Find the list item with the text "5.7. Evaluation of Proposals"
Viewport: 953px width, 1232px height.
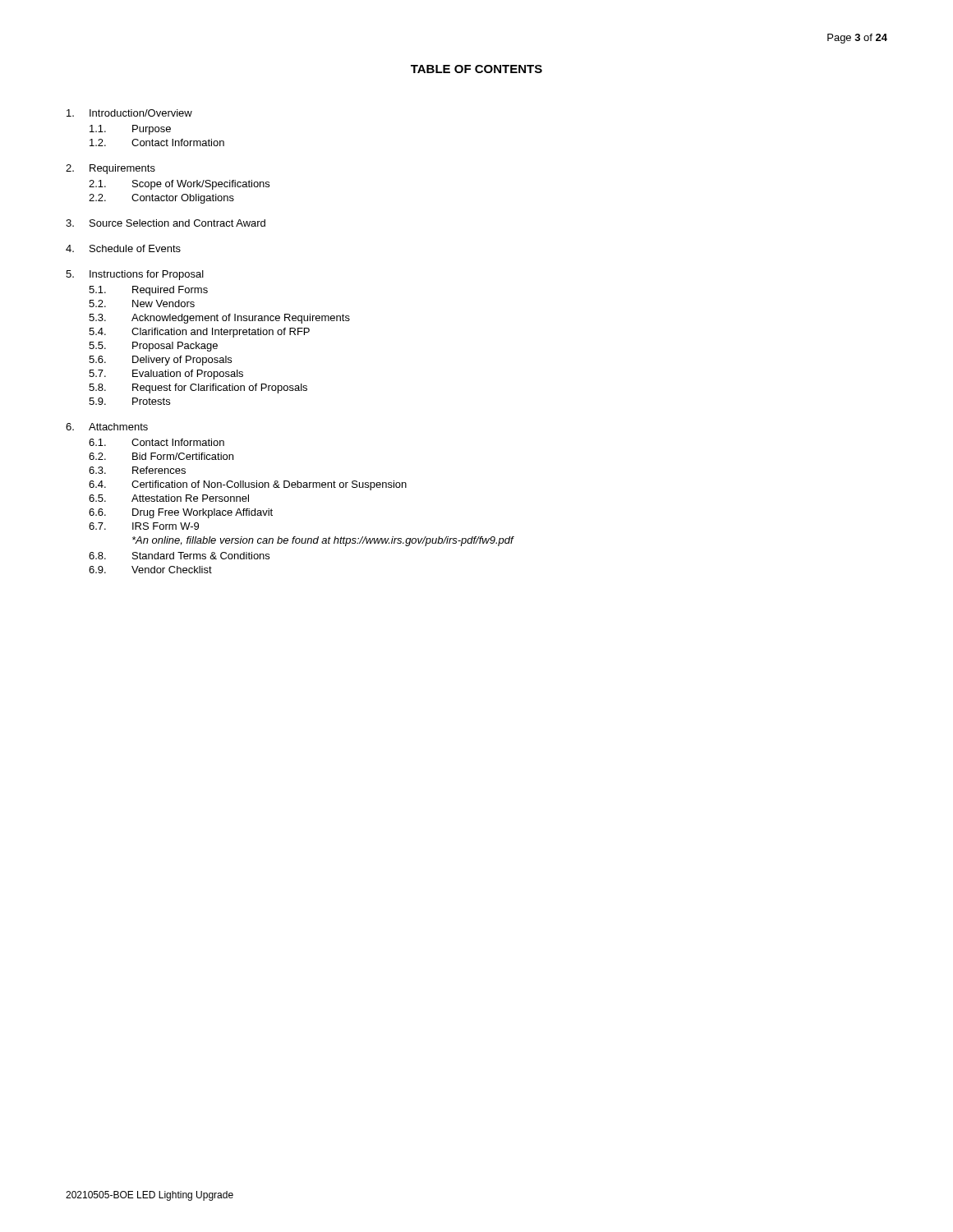166,375
